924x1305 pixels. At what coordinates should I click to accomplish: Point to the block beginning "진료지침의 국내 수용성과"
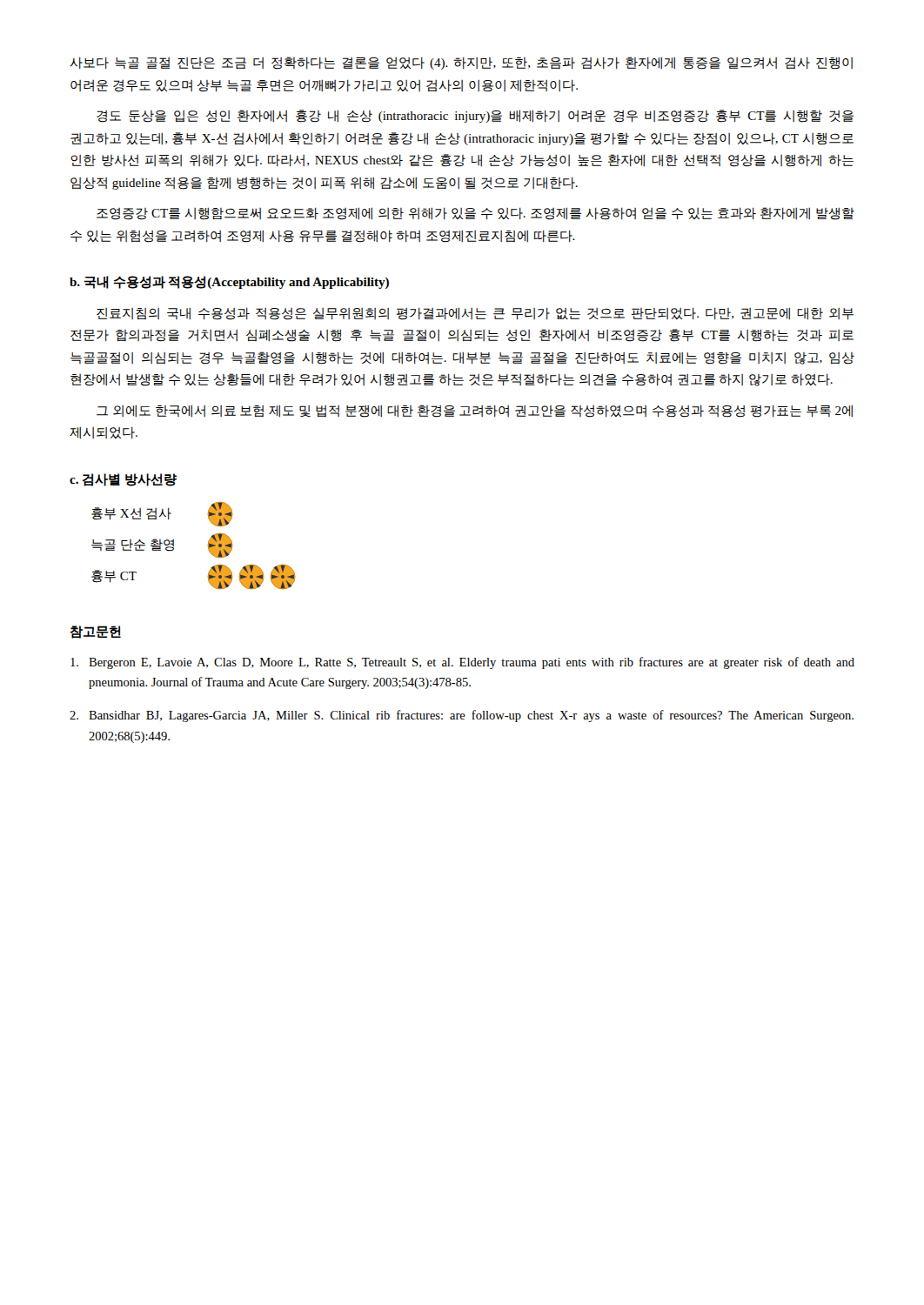462,346
